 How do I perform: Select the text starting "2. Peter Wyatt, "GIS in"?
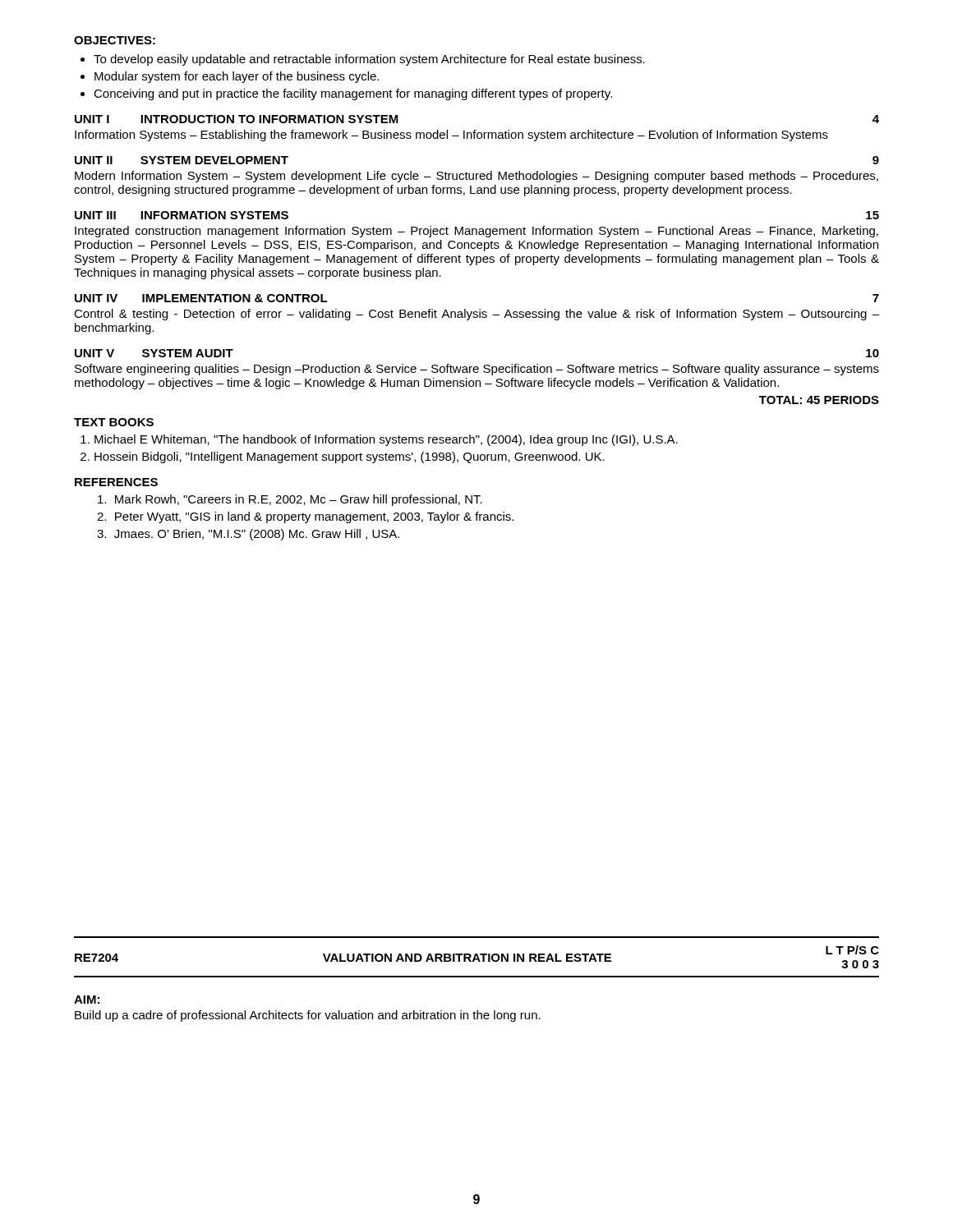[306, 516]
